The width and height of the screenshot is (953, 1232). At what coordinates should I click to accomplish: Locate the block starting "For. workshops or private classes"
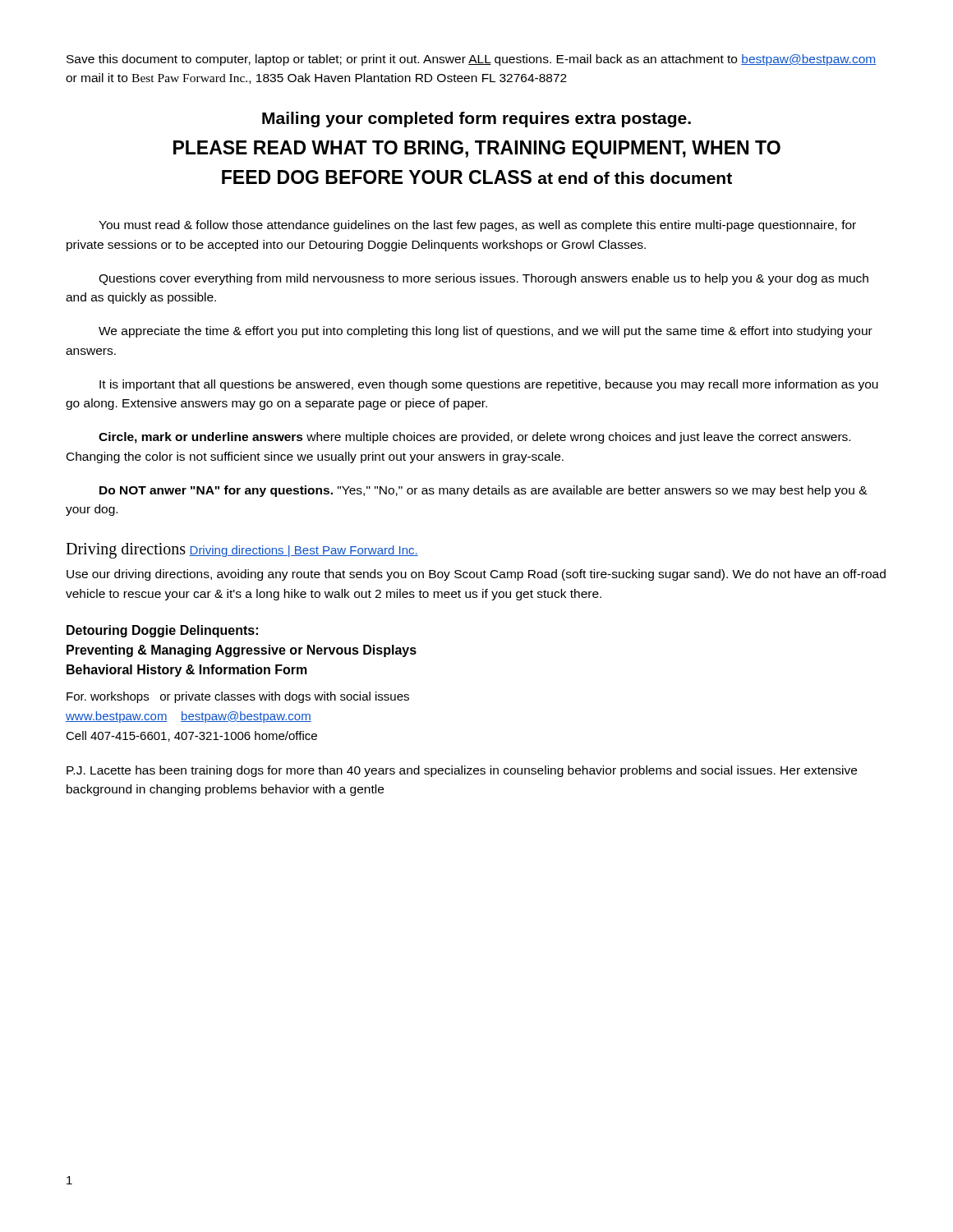238,716
